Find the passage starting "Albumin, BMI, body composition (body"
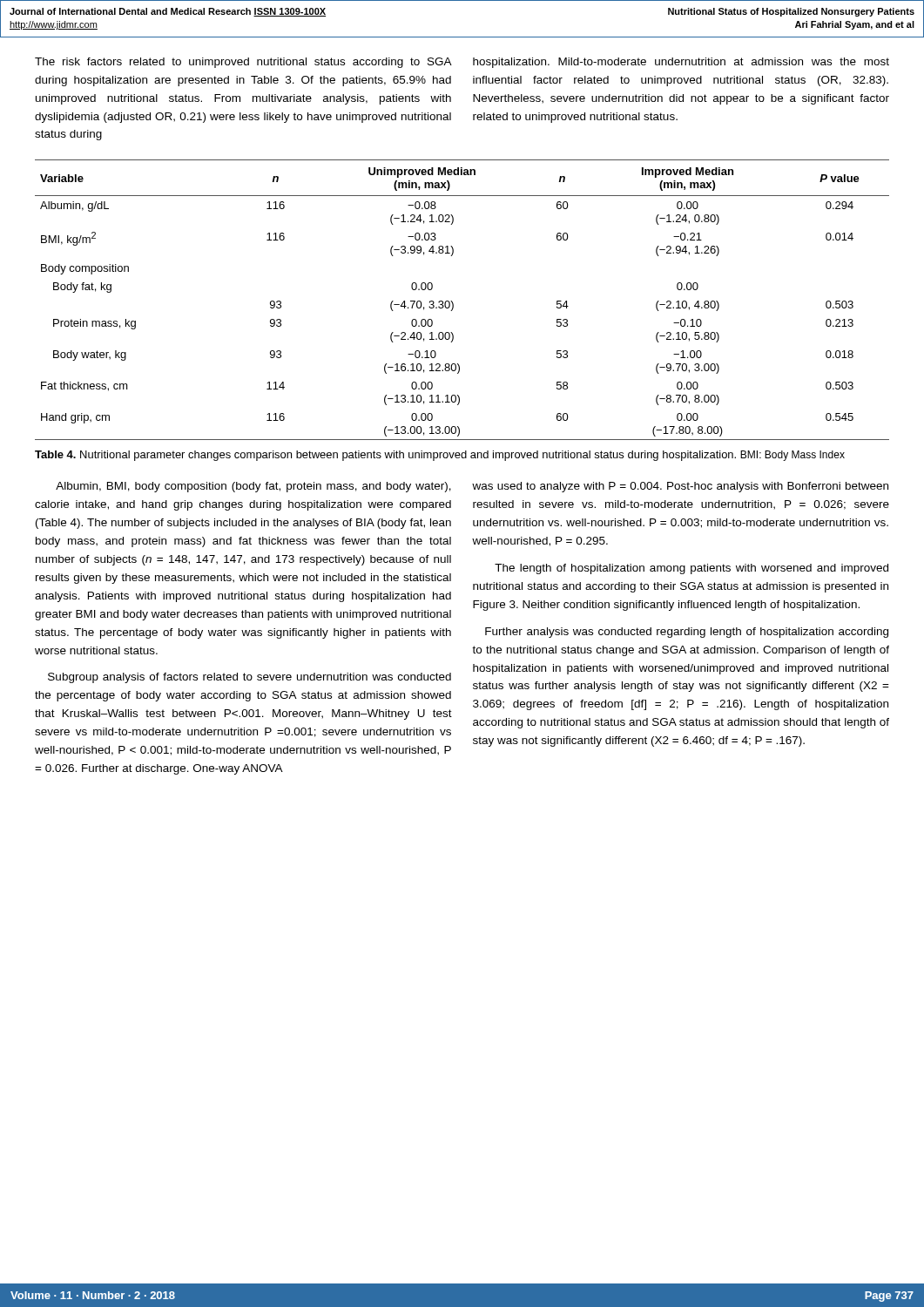Viewport: 924px width, 1307px height. click(x=243, y=568)
